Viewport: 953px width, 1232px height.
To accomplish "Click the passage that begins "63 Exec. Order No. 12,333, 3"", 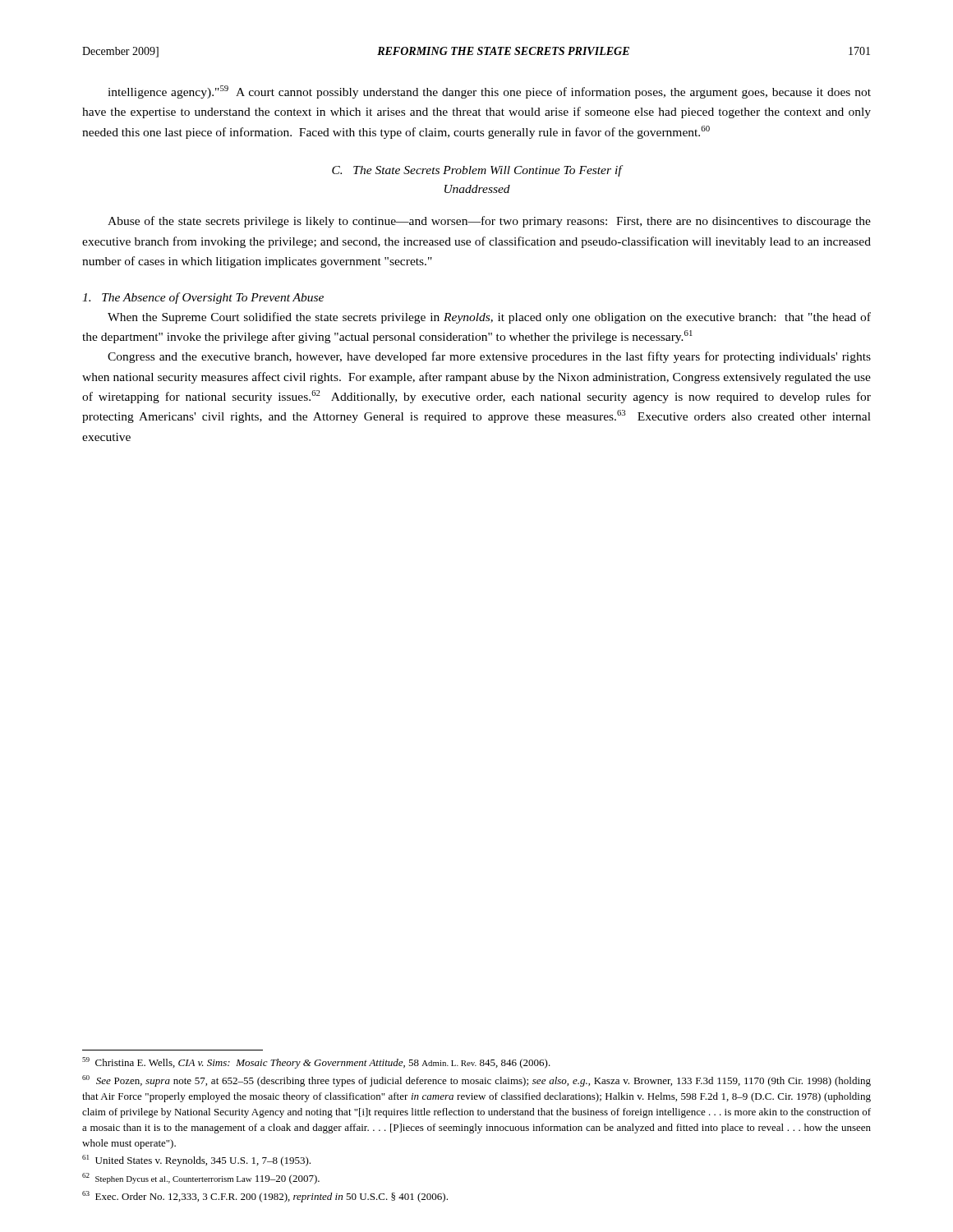I will [265, 1196].
